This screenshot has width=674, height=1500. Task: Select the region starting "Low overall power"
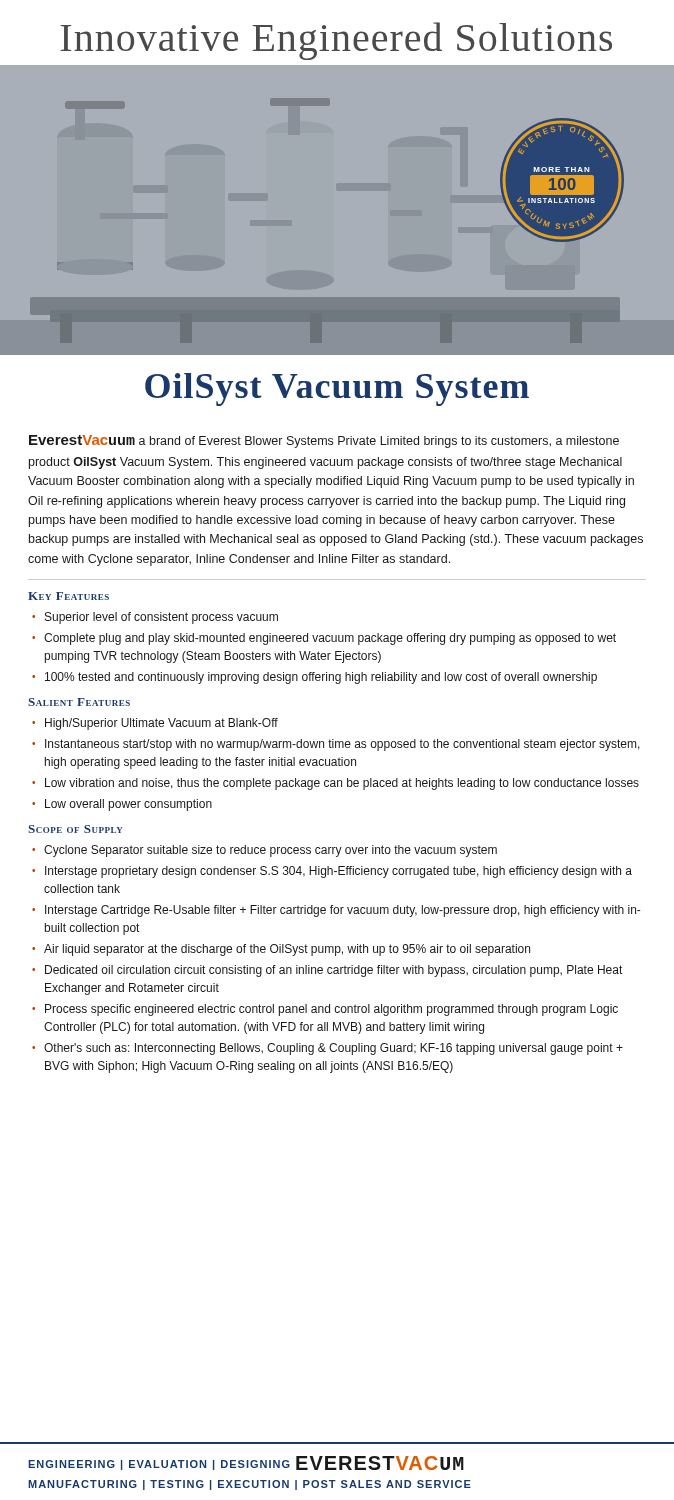(122, 805)
